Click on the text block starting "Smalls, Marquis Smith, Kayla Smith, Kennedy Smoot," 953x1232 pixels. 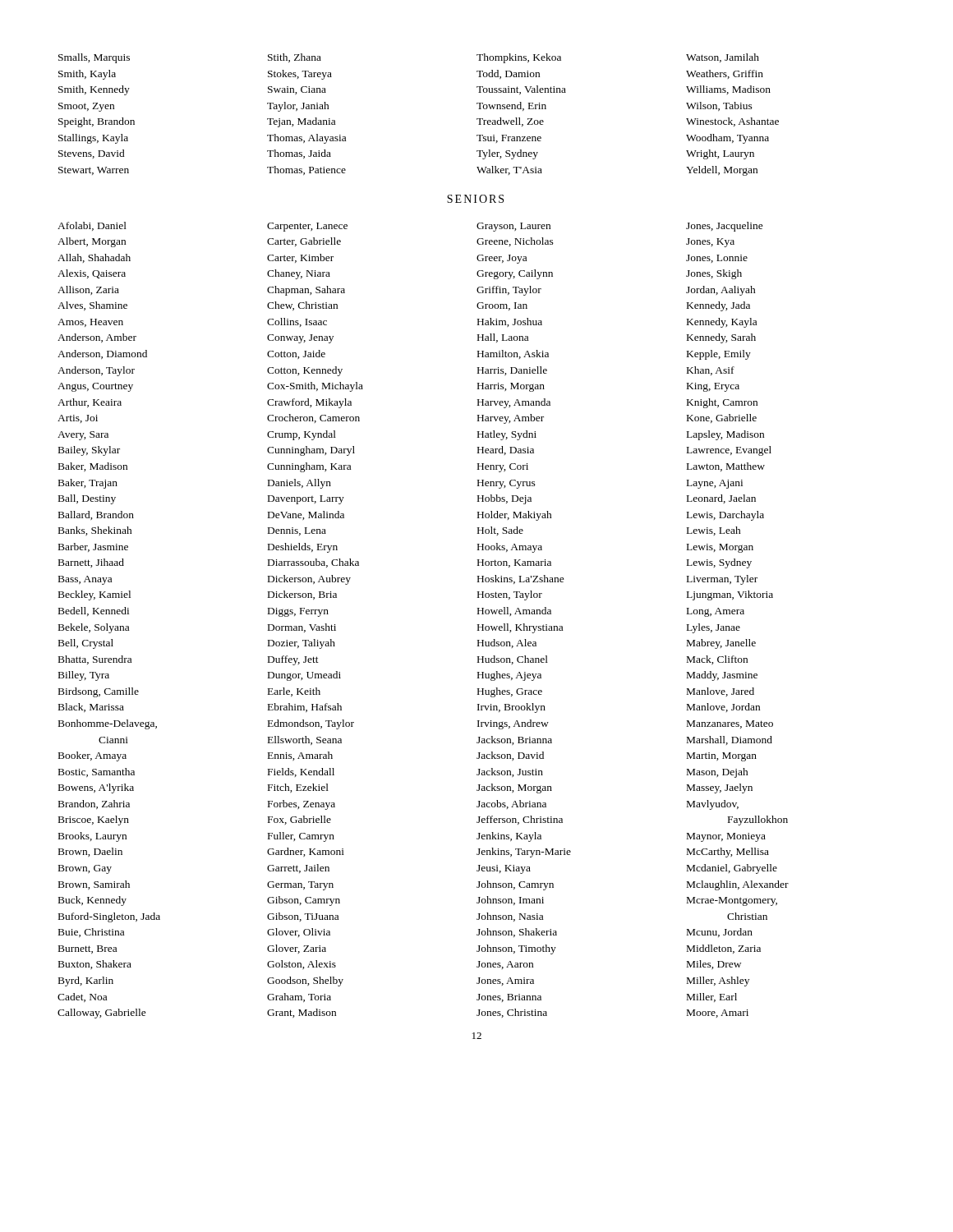click(94, 58)
